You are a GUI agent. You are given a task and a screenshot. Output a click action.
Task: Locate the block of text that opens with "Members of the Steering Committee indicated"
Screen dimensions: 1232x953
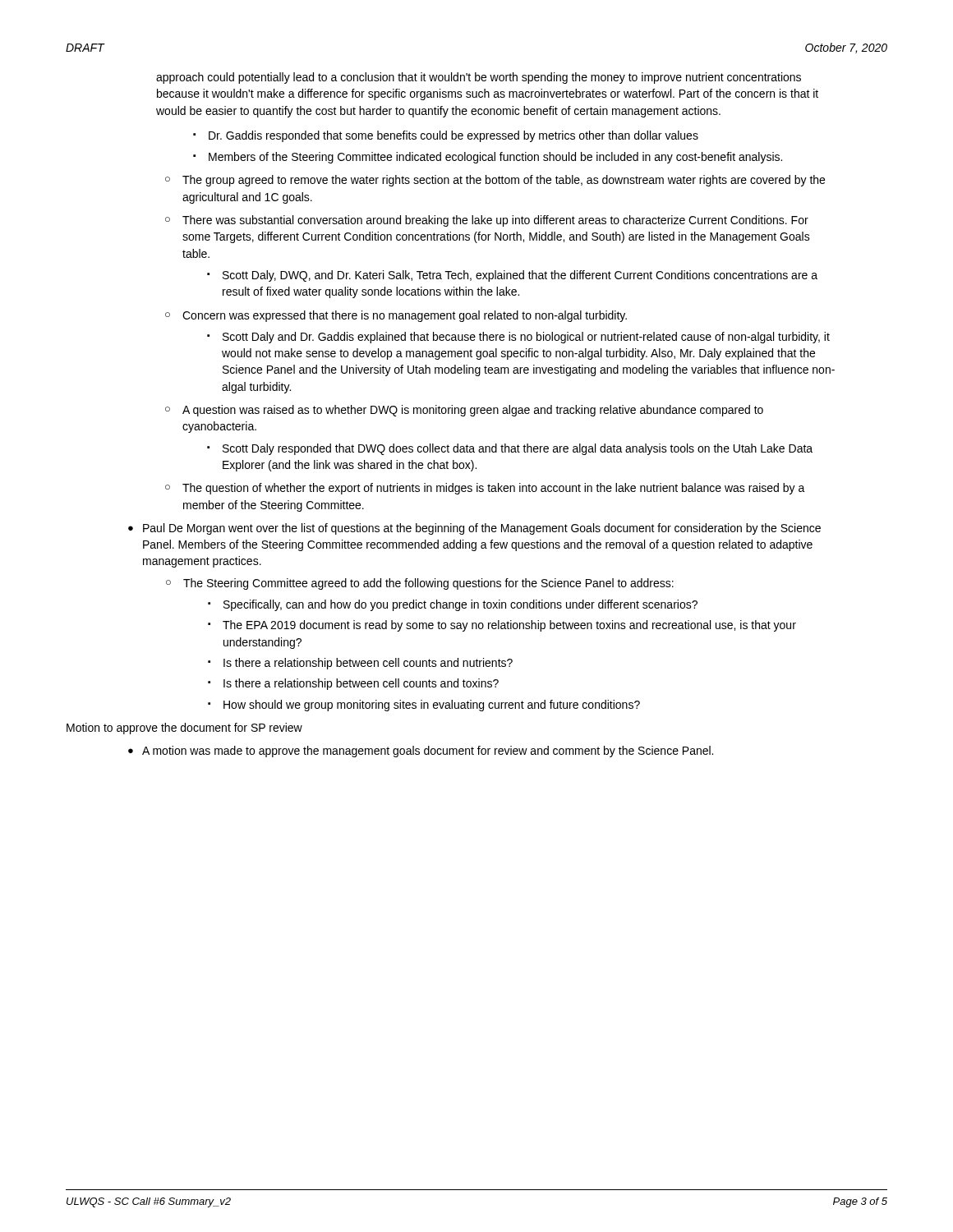coord(496,157)
